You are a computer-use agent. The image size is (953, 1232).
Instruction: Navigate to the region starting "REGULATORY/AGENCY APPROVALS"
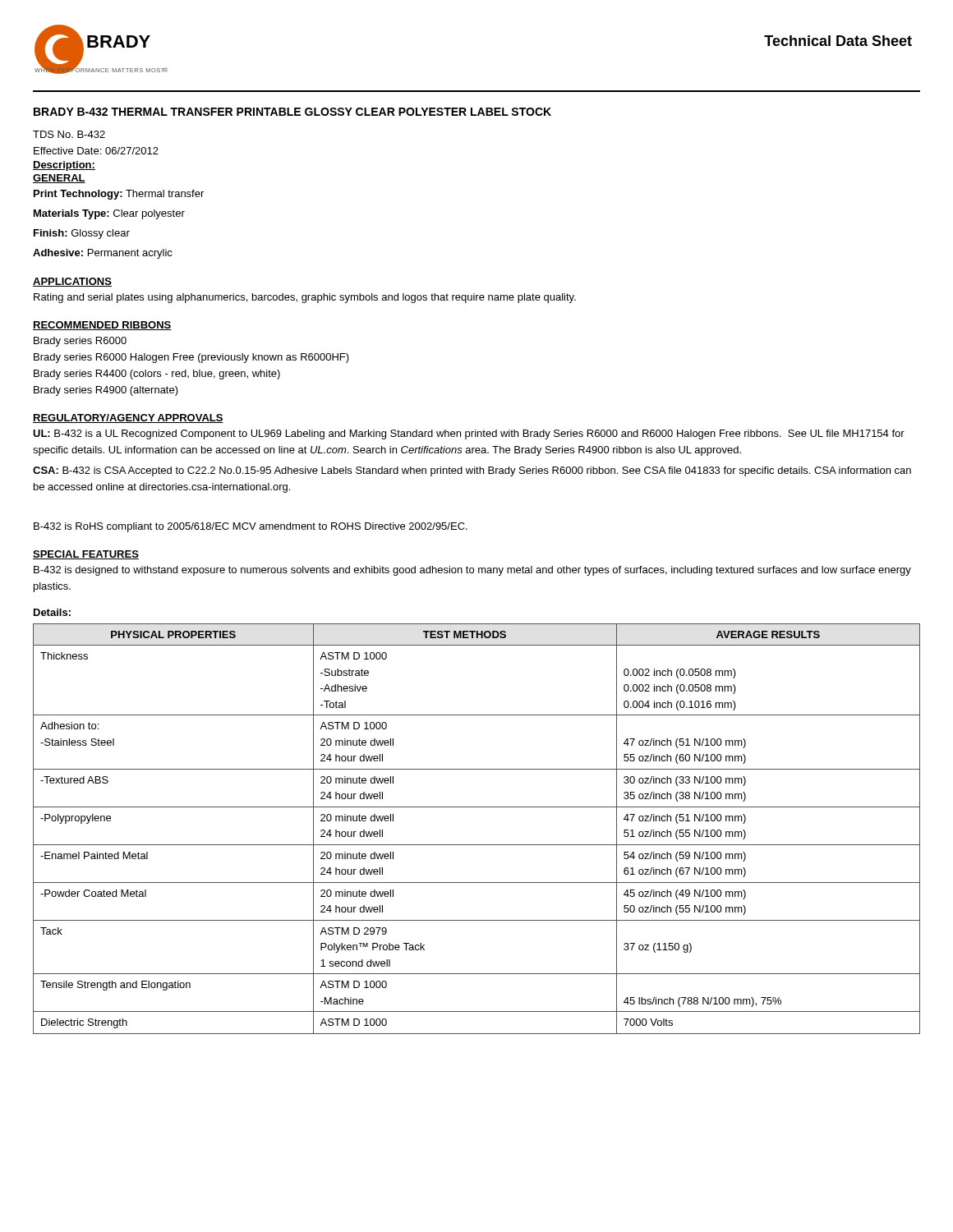476,418
